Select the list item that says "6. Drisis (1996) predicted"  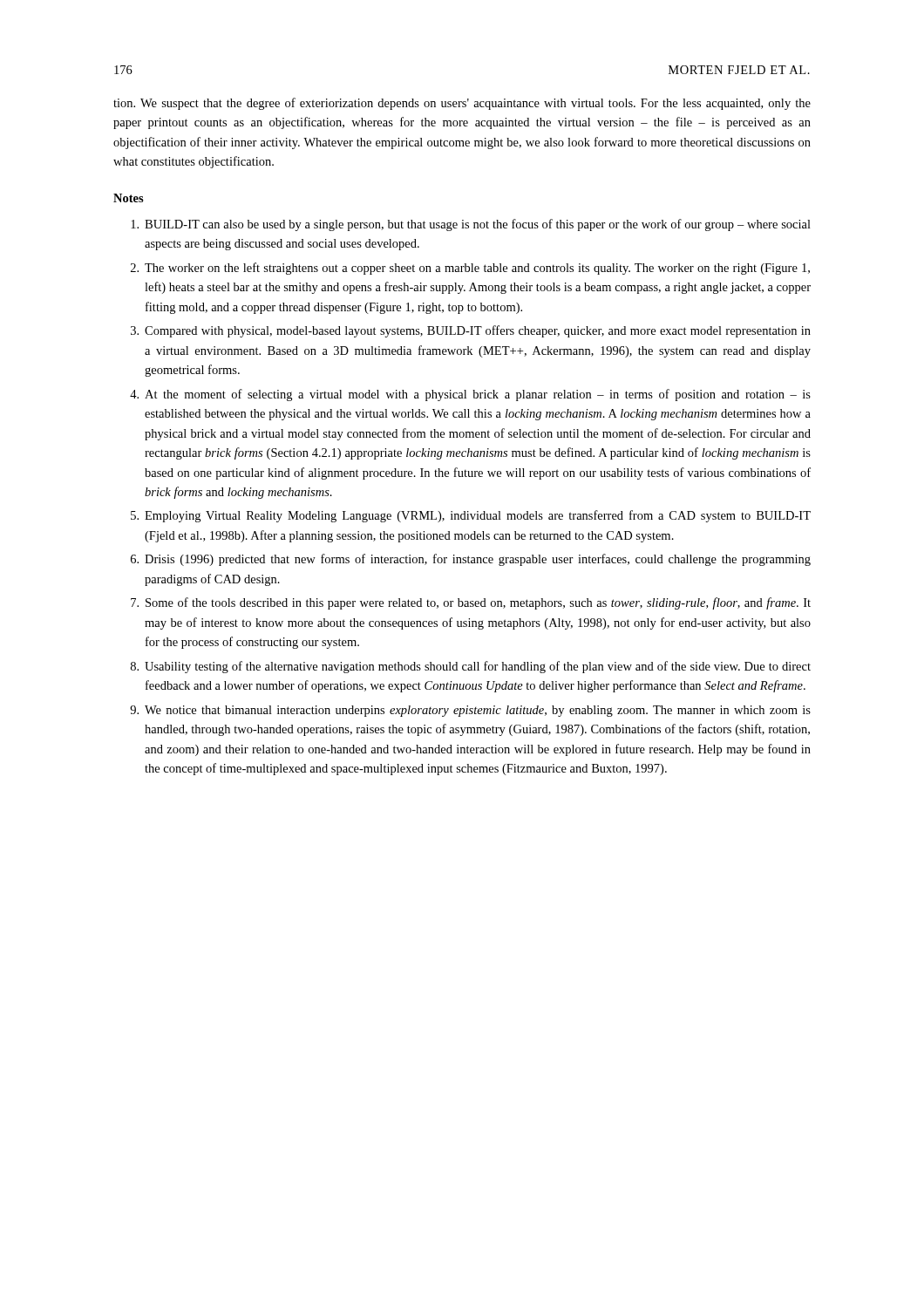point(462,569)
